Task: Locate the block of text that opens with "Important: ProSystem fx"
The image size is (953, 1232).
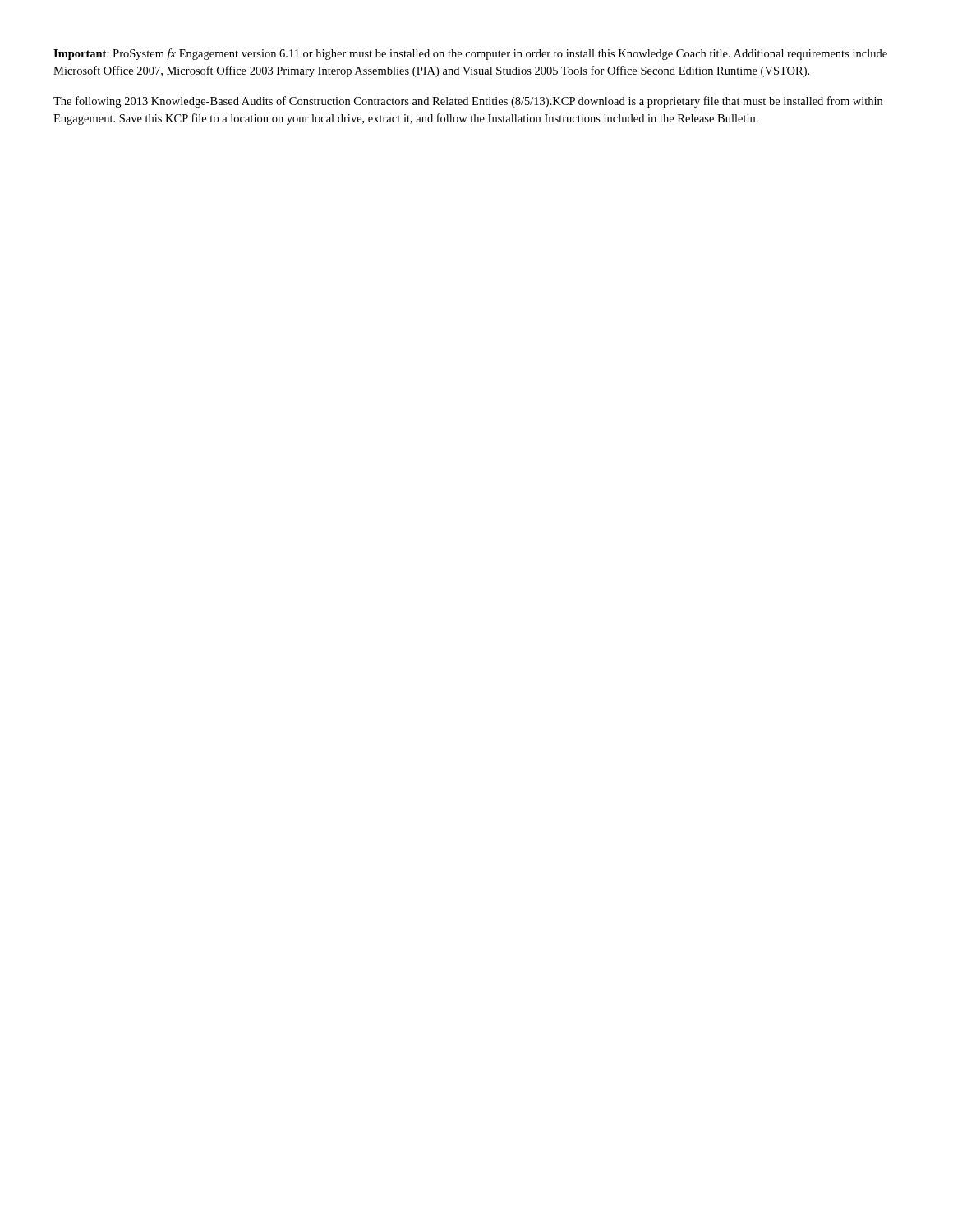Action: click(x=470, y=62)
